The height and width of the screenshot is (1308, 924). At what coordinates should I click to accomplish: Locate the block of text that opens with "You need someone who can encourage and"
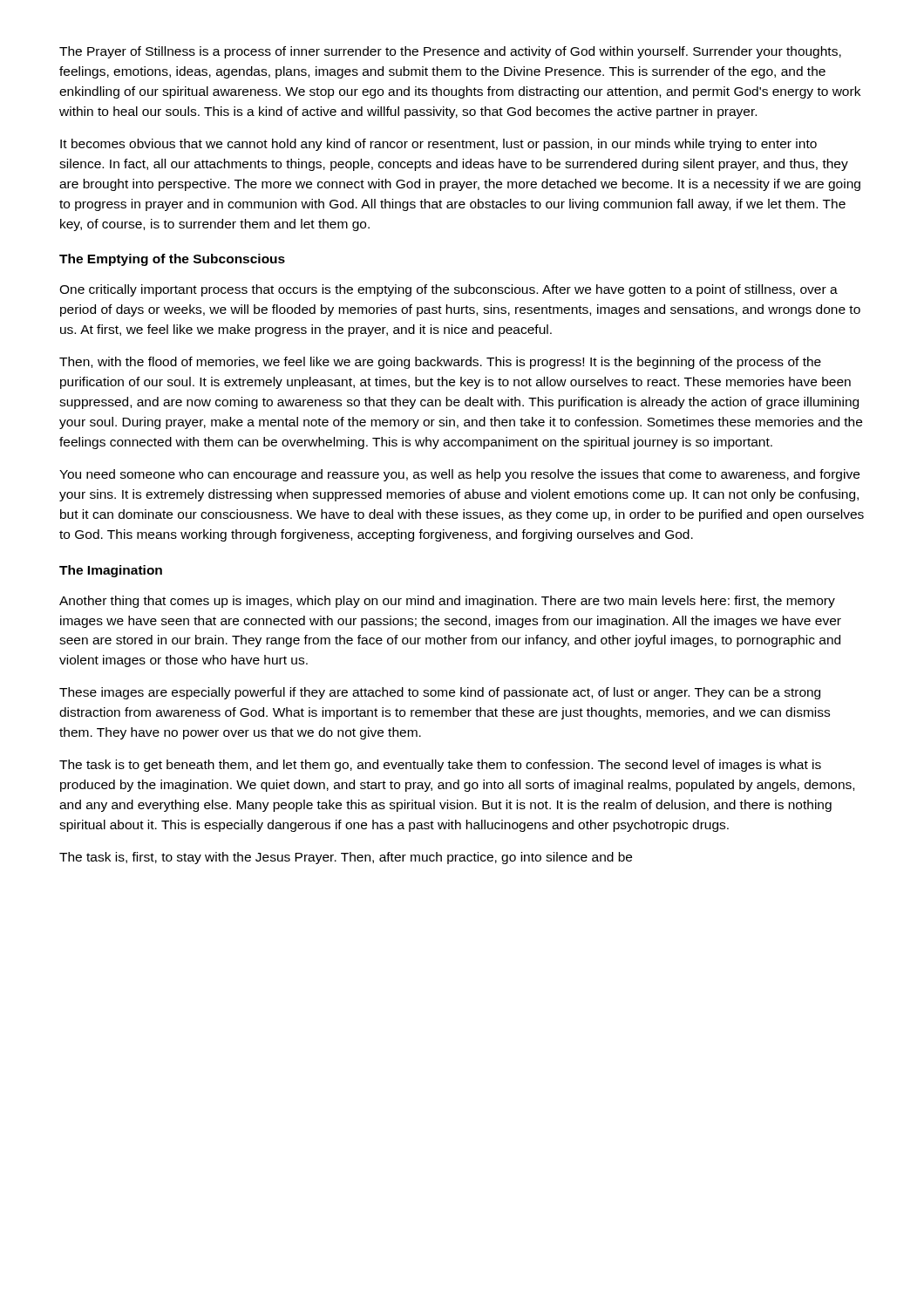tap(462, 504)
